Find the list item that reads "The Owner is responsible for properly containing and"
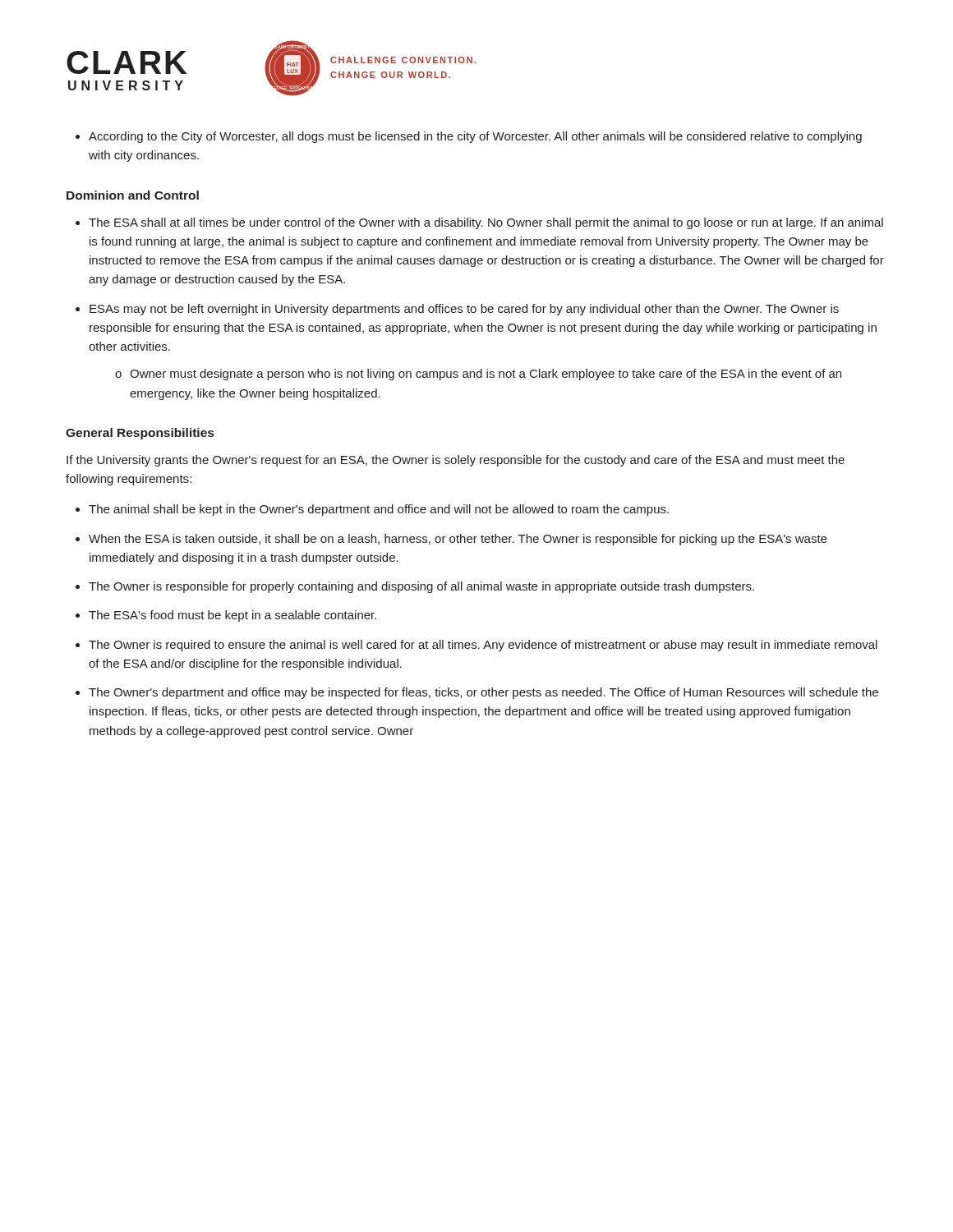Viewport: 953px width, 1232px height. point(476,586)
